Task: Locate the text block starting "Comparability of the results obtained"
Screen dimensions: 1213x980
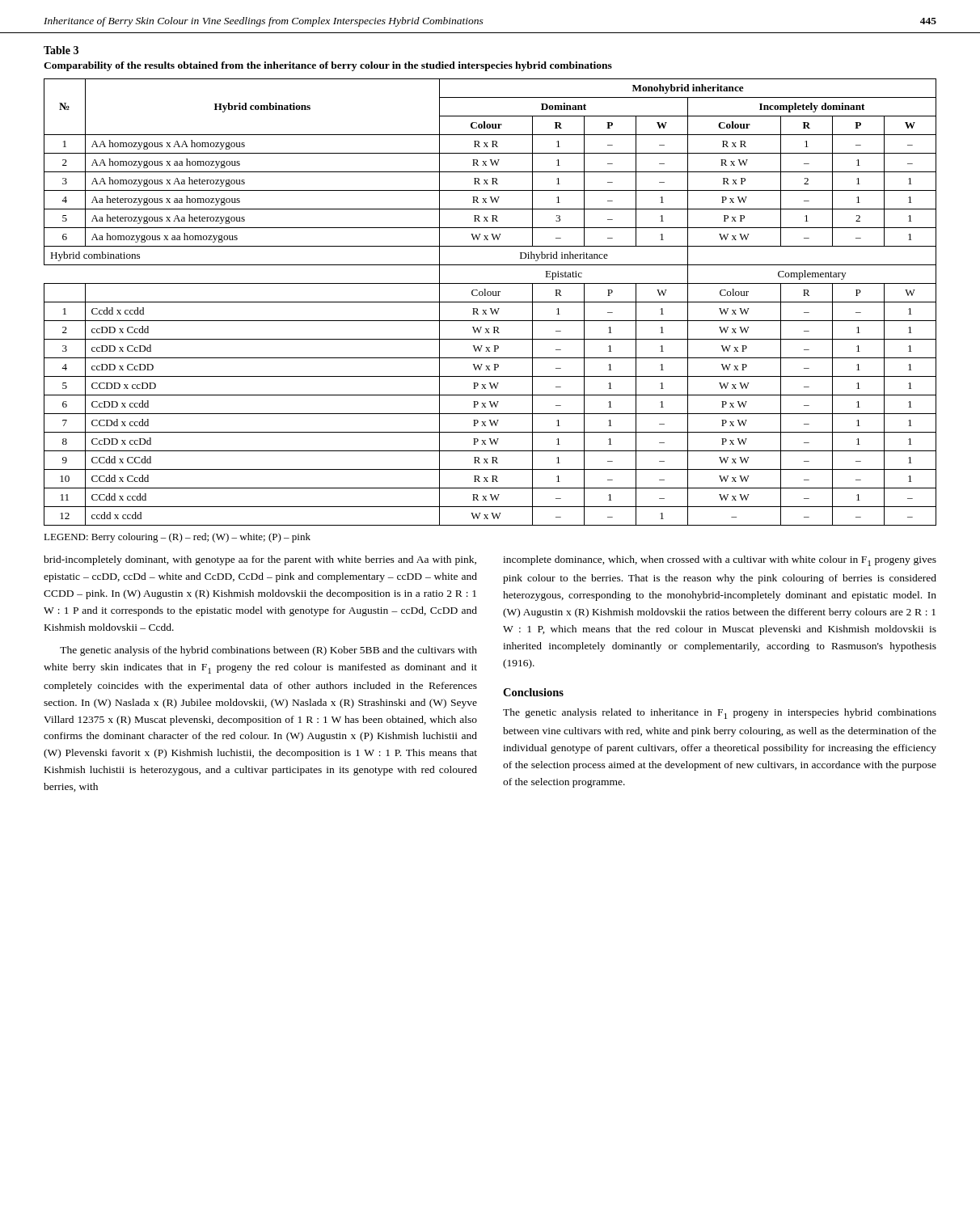Action: pos(328,65)
